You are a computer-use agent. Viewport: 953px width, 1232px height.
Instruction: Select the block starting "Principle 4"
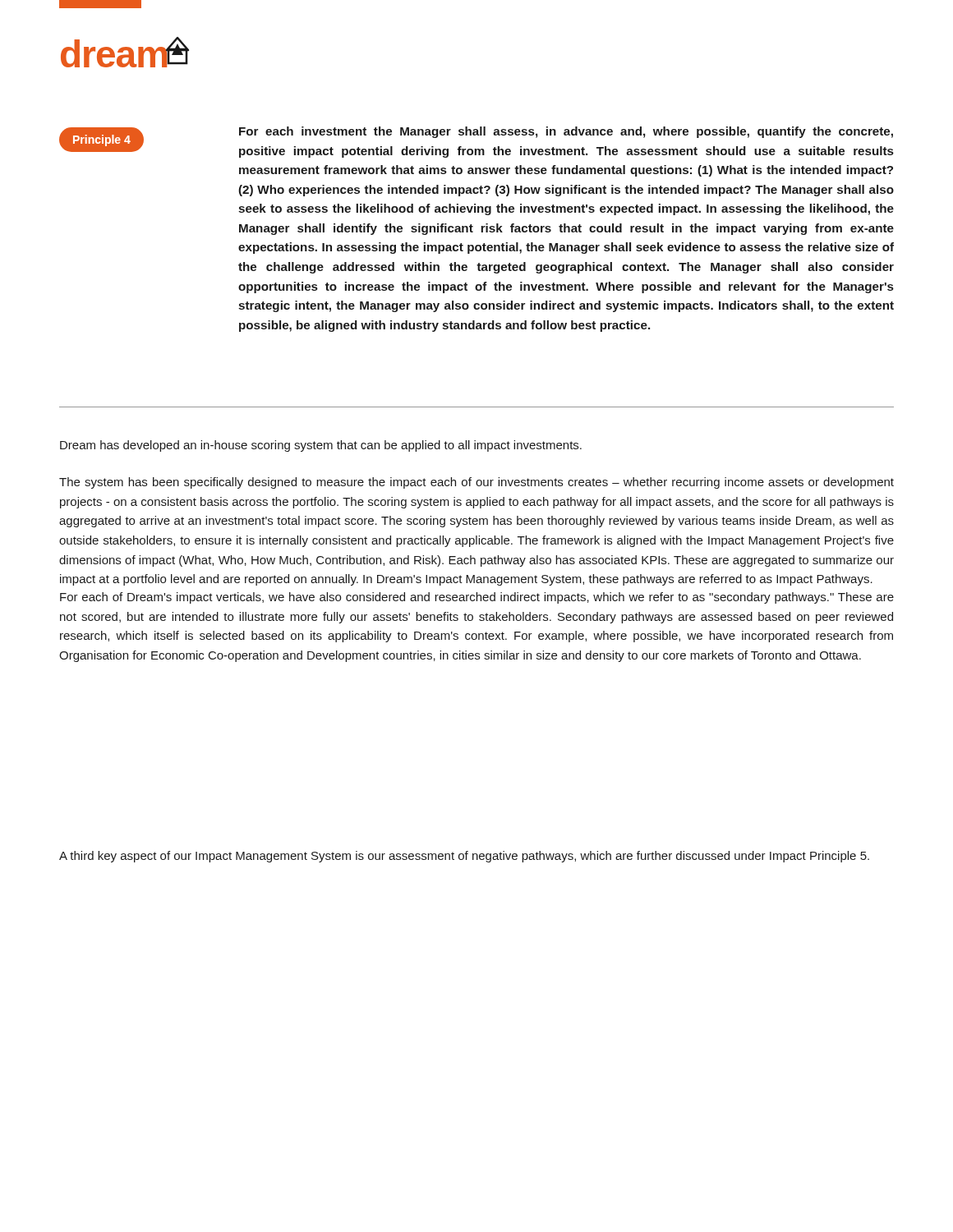click(x=101, y=140)
